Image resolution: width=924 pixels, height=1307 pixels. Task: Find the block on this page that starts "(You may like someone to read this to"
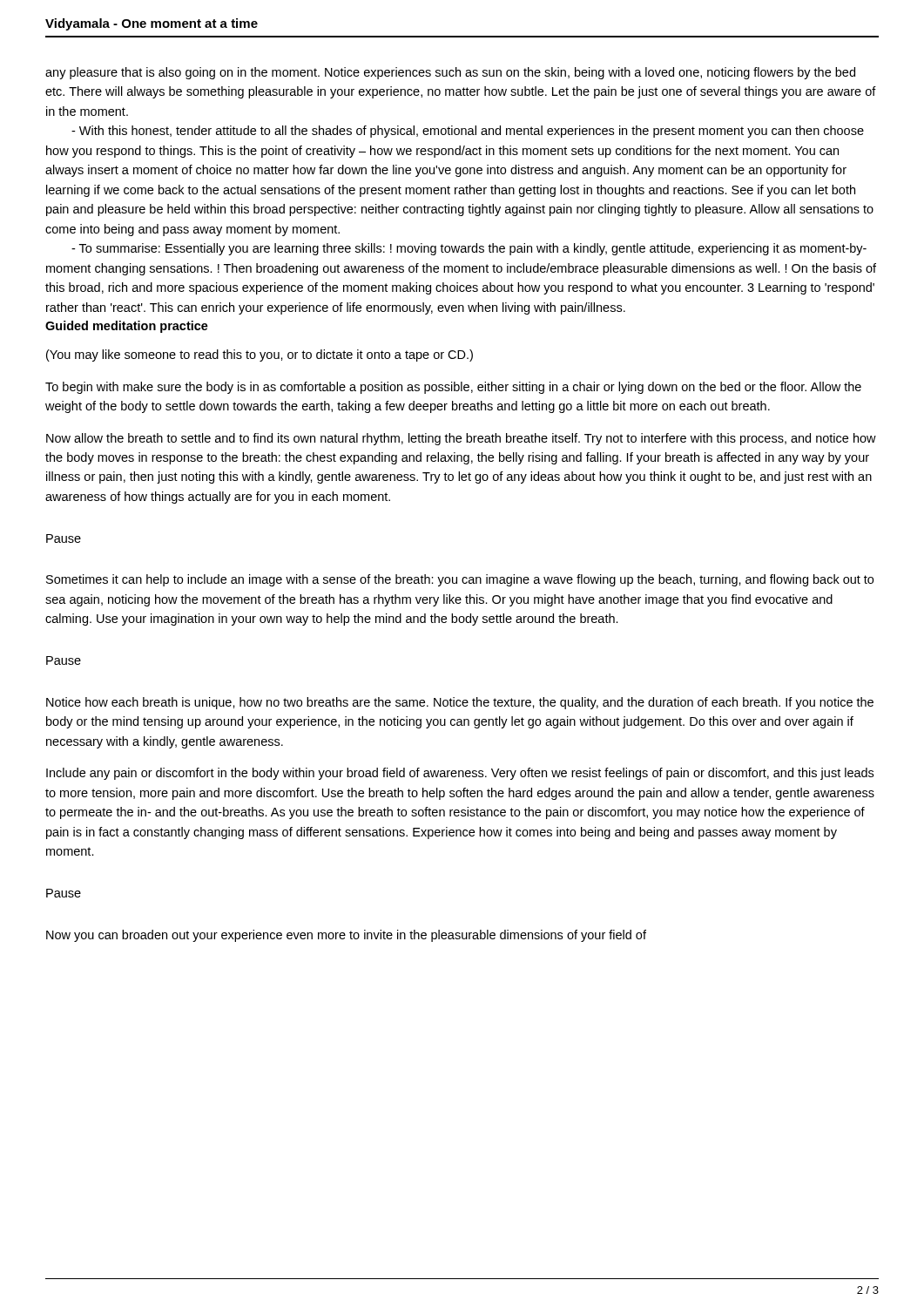tap(462, 355)
